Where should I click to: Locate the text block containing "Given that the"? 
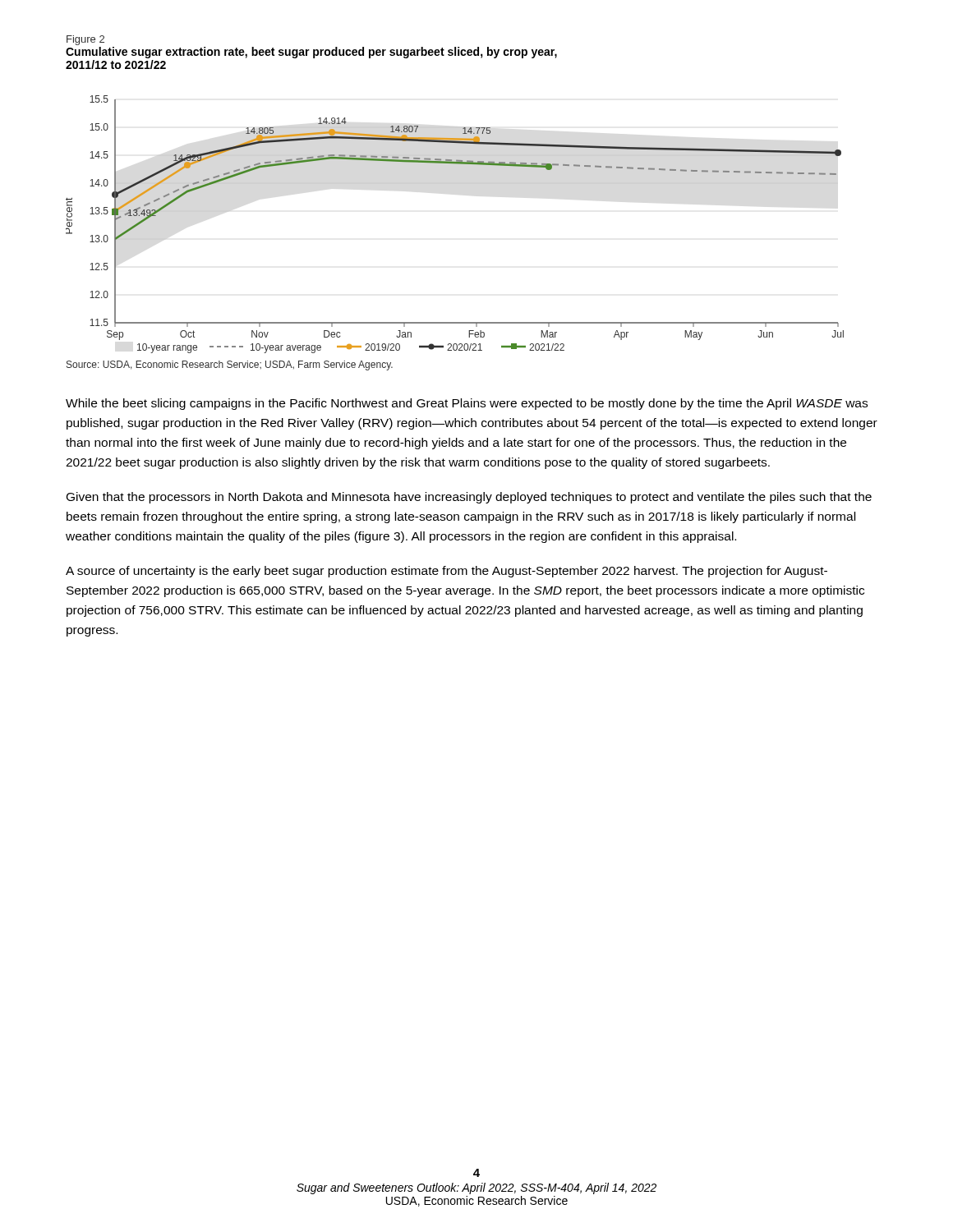click(469, 516)
